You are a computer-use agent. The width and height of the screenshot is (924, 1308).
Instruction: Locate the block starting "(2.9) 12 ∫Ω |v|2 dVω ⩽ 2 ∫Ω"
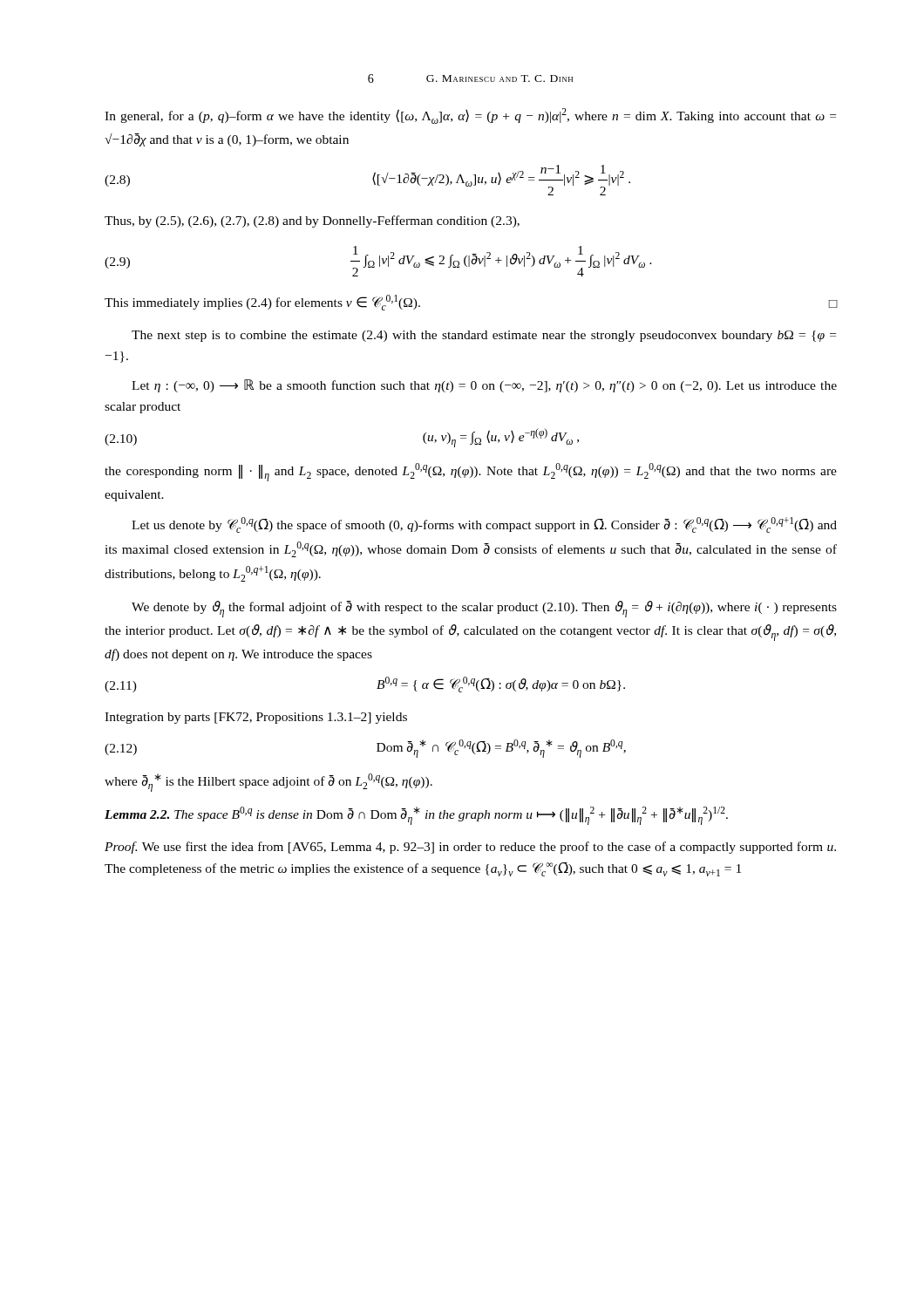(471, 261)
